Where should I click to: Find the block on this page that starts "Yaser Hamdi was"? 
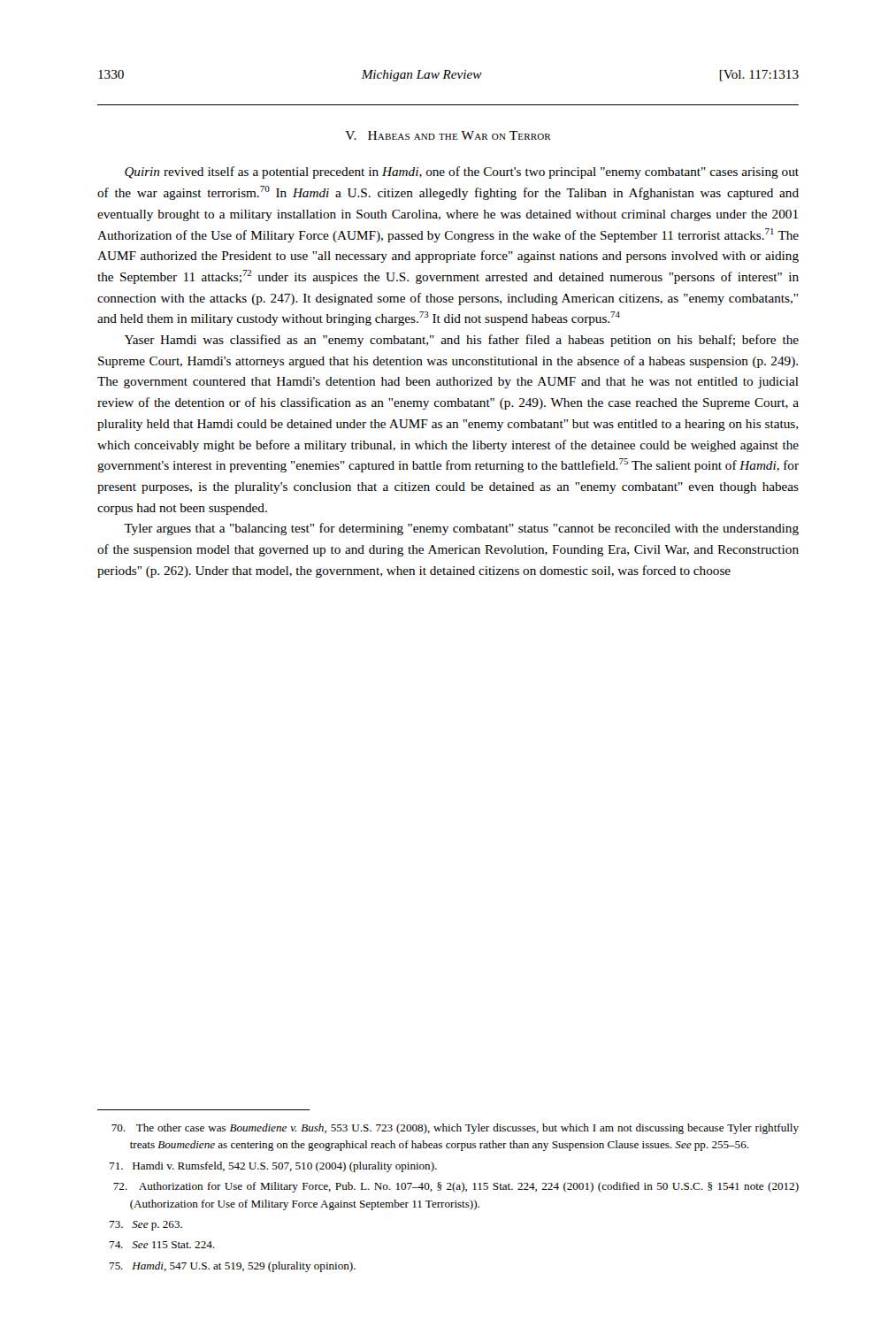tap(448, 423)
